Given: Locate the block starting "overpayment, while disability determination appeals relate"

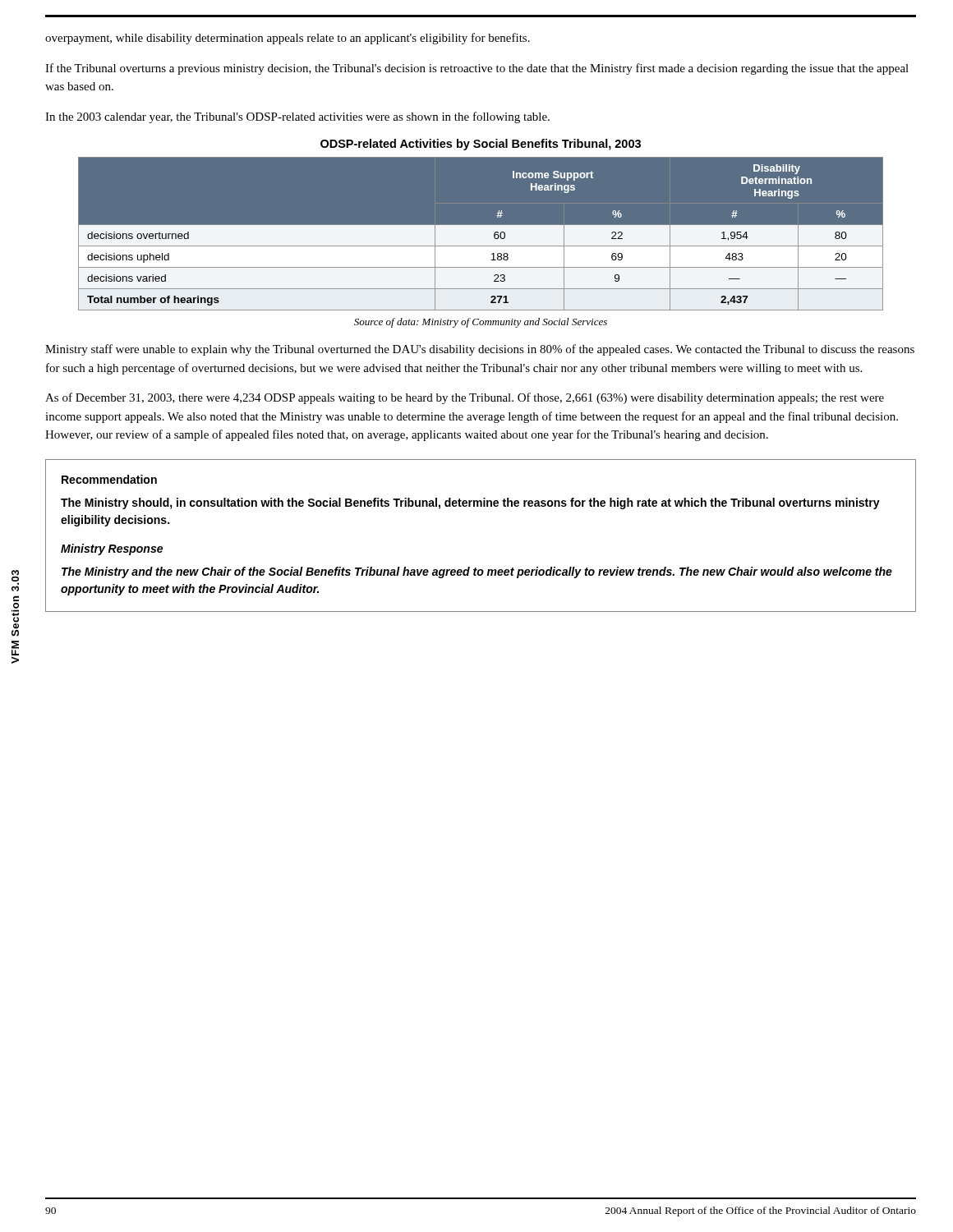Looking at the screenshot, I should (481, 38).
